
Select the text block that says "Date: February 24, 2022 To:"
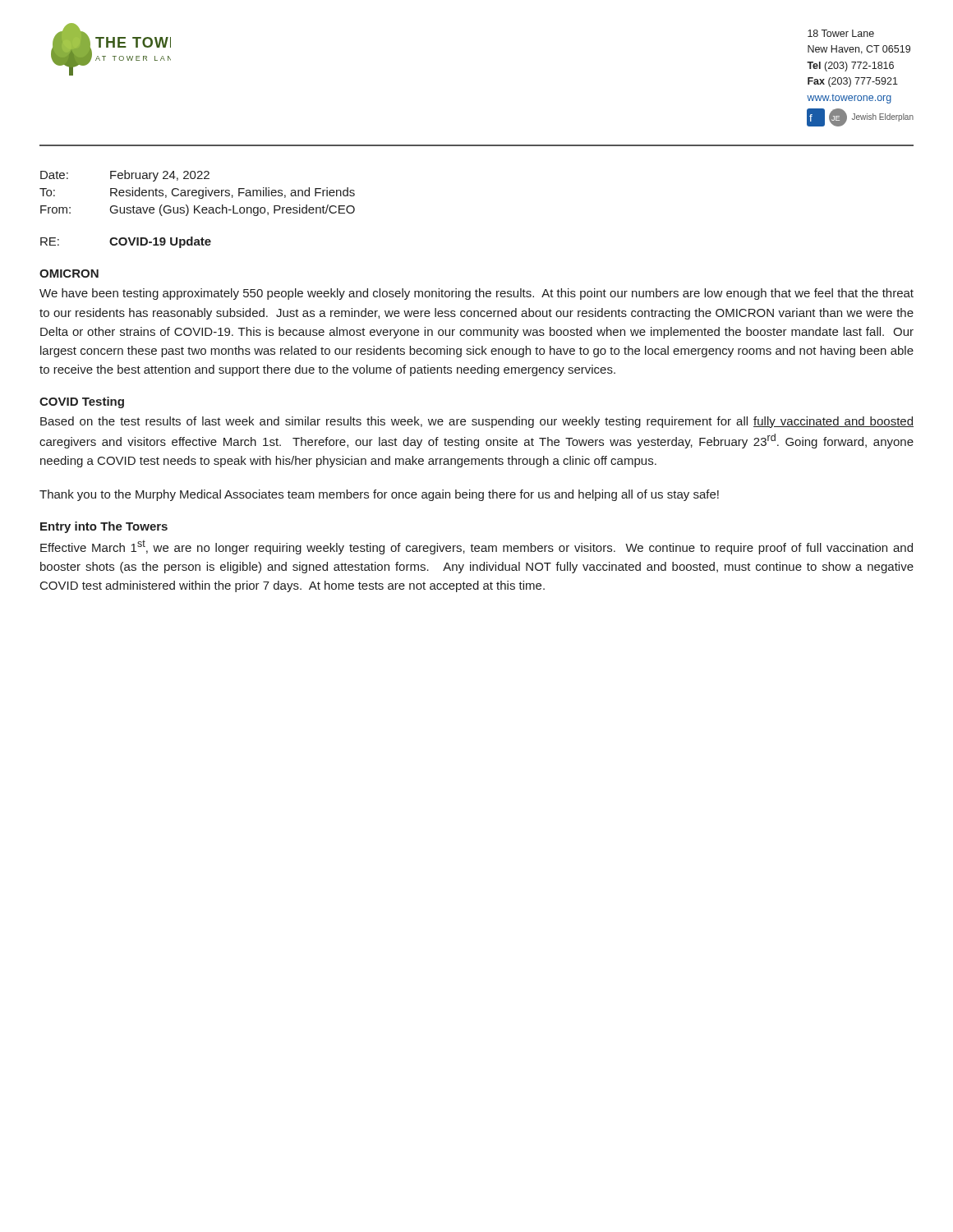pos(197,192)
